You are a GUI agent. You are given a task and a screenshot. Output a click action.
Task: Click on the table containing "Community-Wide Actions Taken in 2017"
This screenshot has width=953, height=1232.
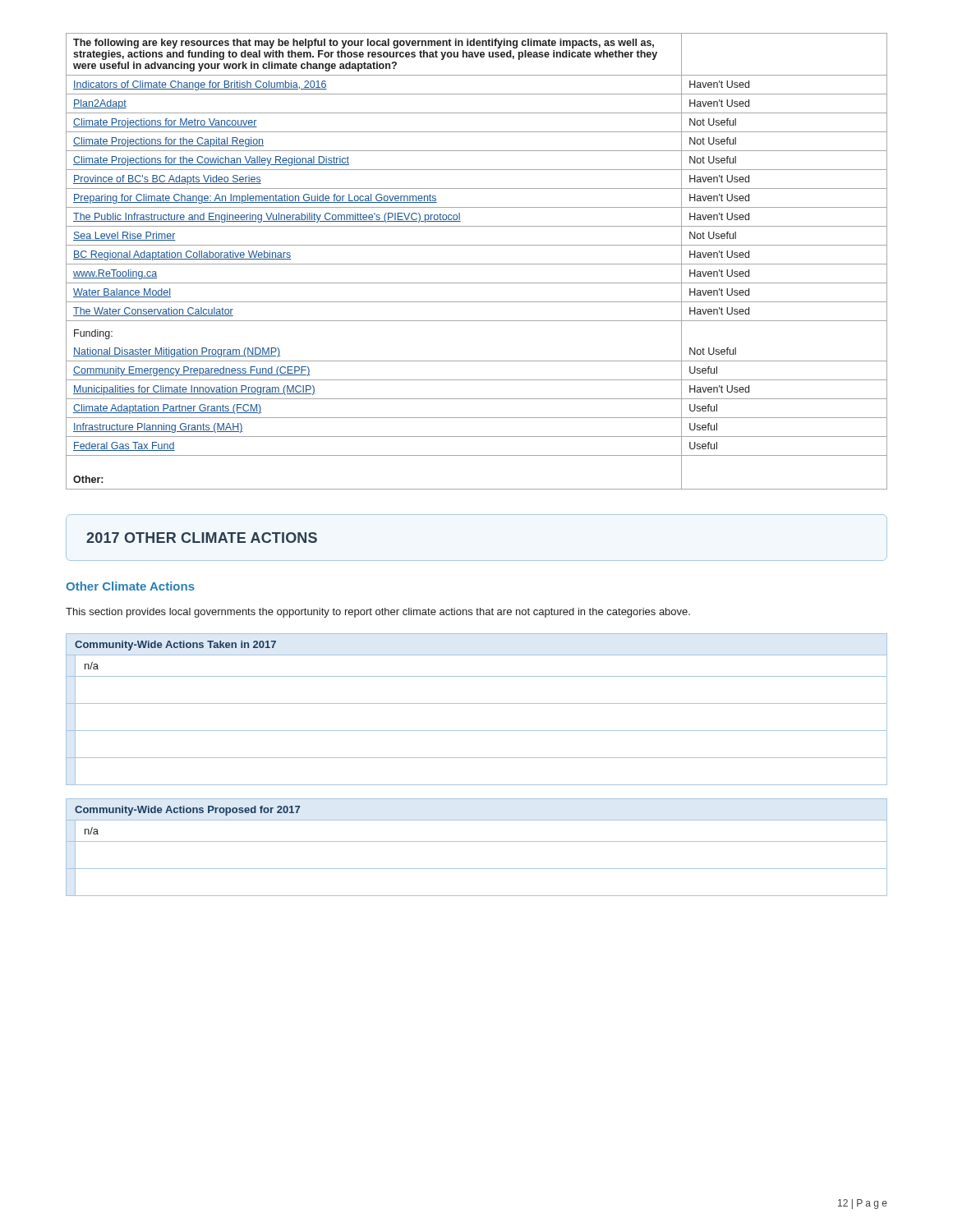tap(476, 709)
